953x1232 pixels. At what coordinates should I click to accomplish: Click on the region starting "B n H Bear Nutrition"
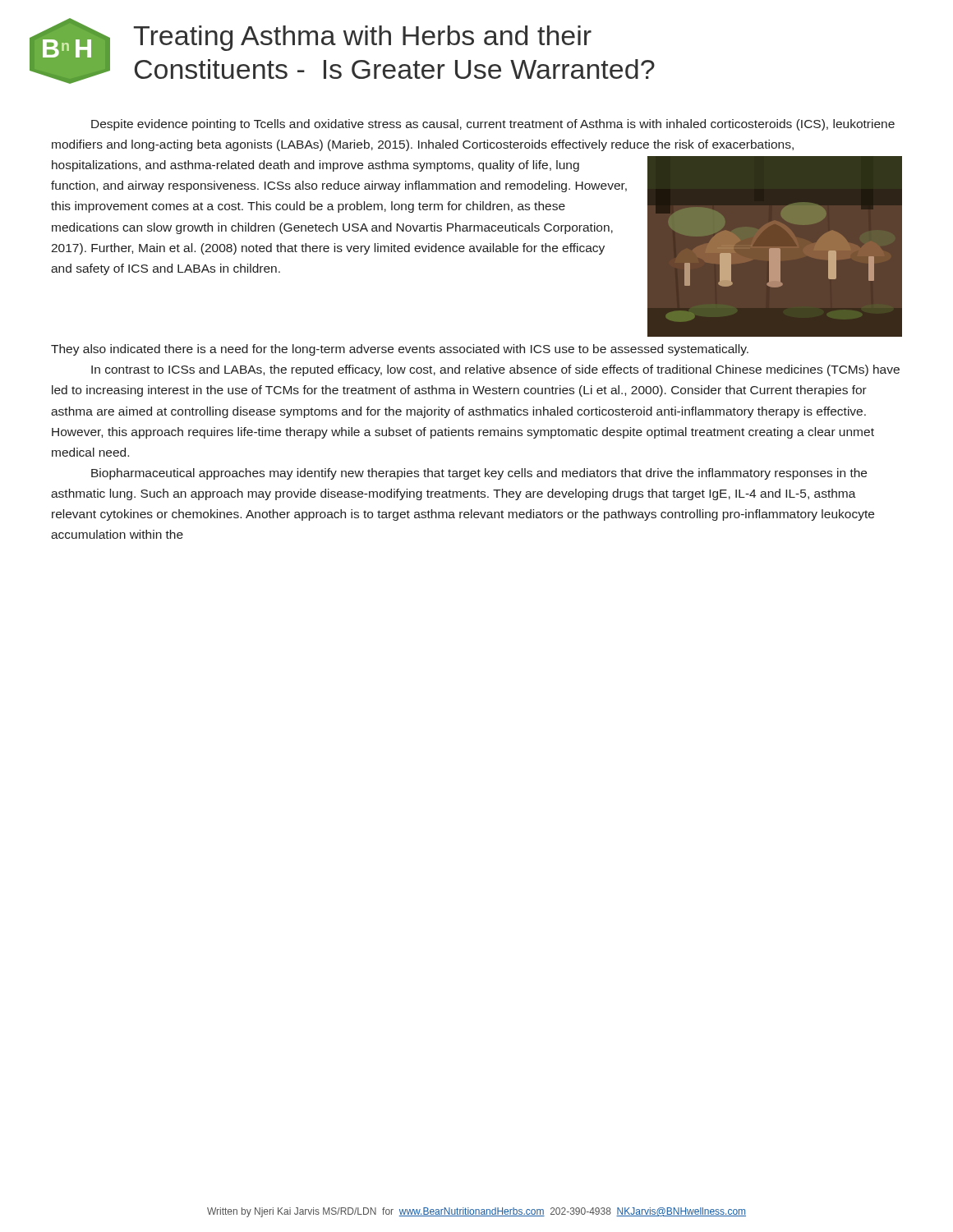340,54
